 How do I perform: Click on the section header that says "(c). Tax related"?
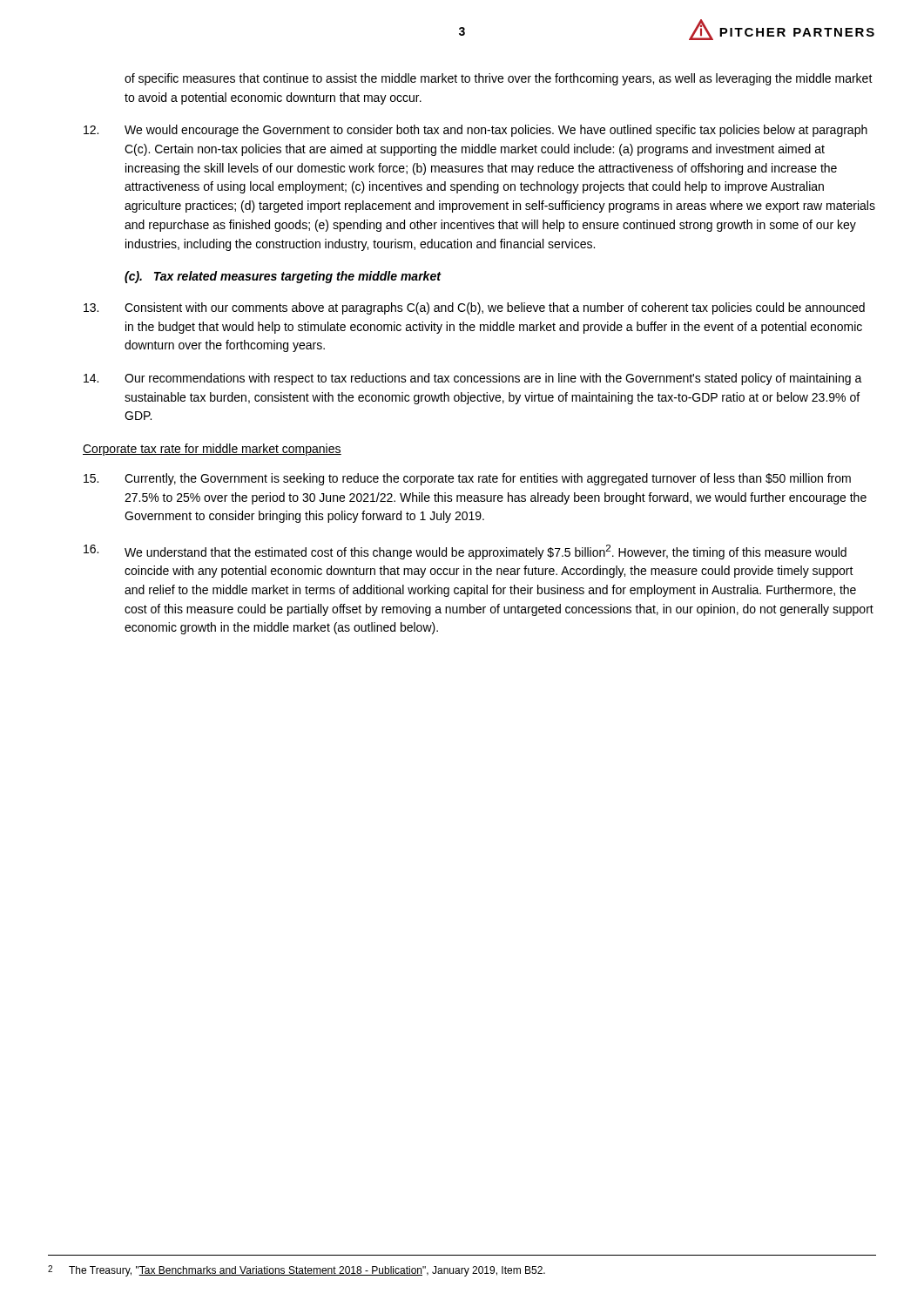pos(283,277)
